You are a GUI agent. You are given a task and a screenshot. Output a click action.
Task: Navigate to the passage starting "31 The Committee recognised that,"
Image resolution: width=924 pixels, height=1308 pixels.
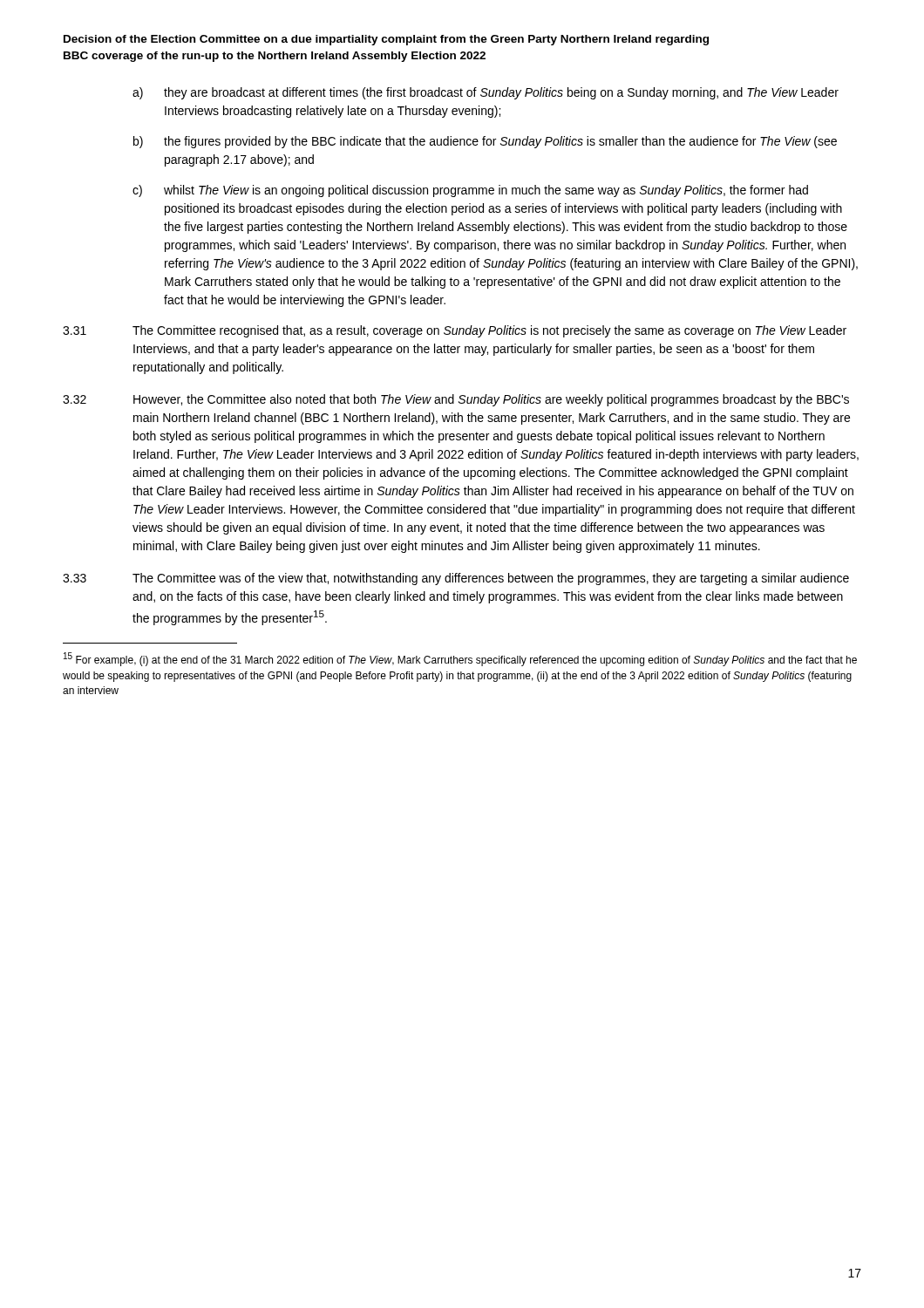click(462, 349)
